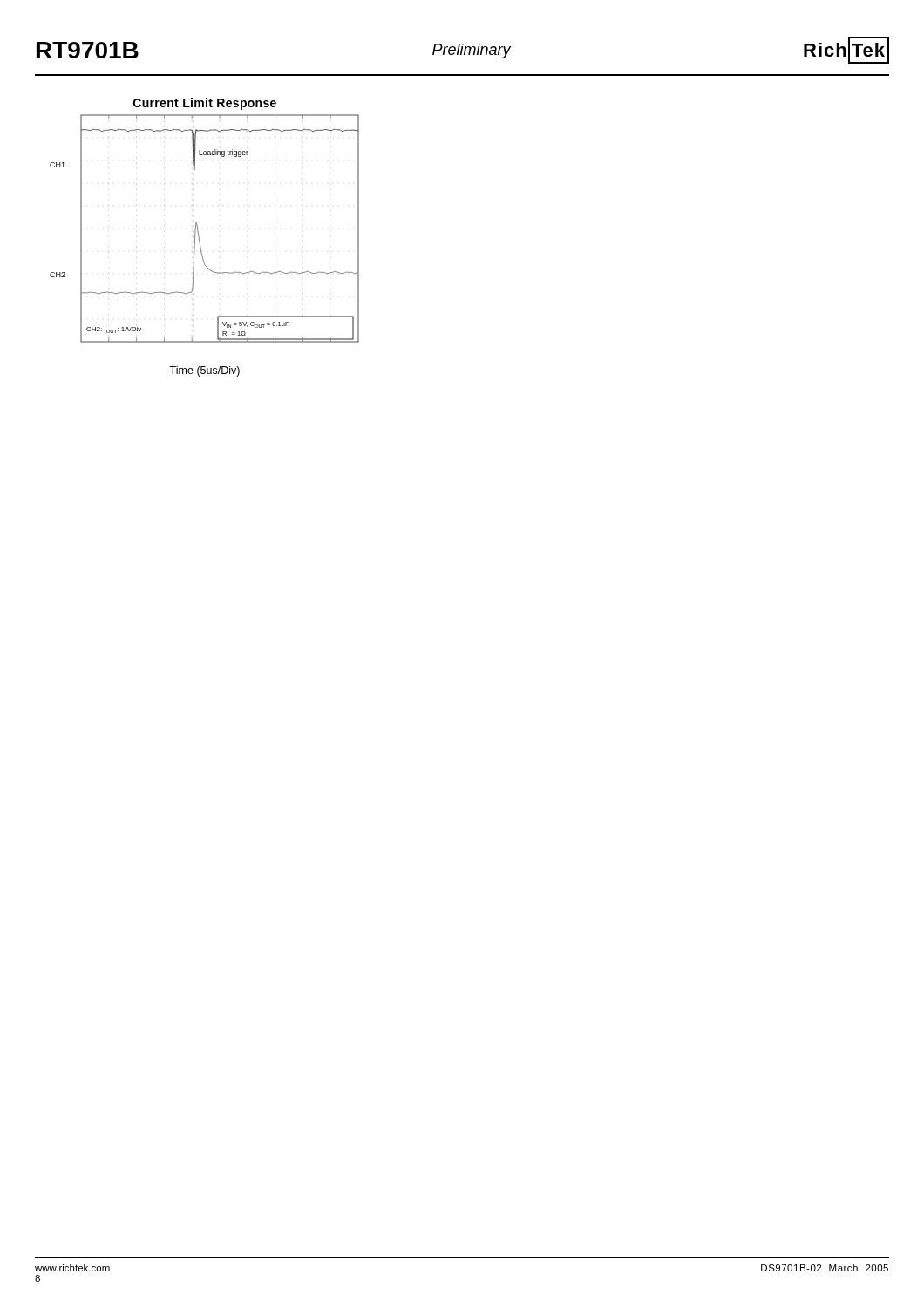The image size is (924, 1308).
Task: Select the continuous plot
Action: click(x=205, y=235)
